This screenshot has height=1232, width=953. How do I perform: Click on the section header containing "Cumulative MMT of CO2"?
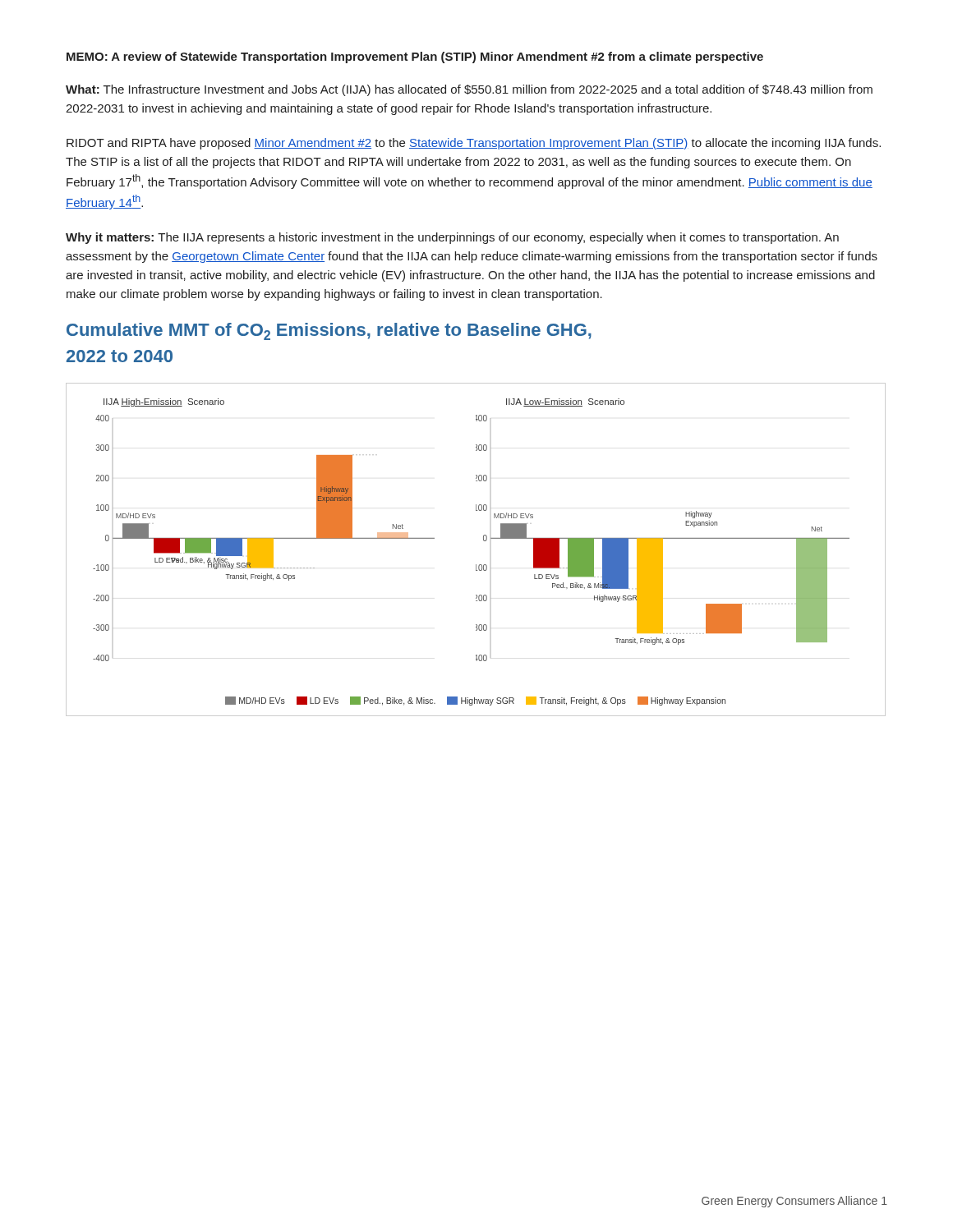pyautogui.click(x=329, y=343)
